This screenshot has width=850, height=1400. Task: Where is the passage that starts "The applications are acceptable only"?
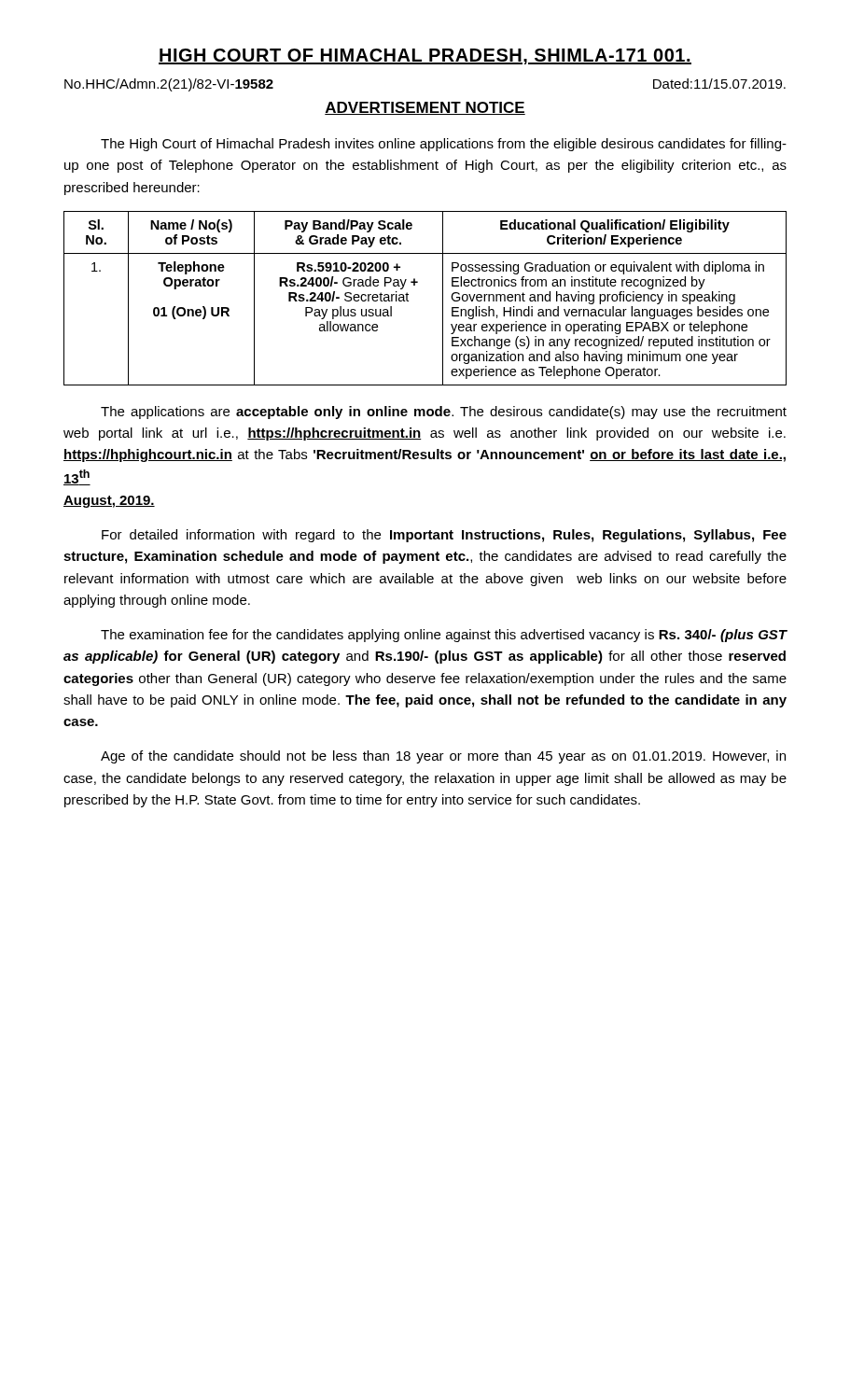coord(425,455)
